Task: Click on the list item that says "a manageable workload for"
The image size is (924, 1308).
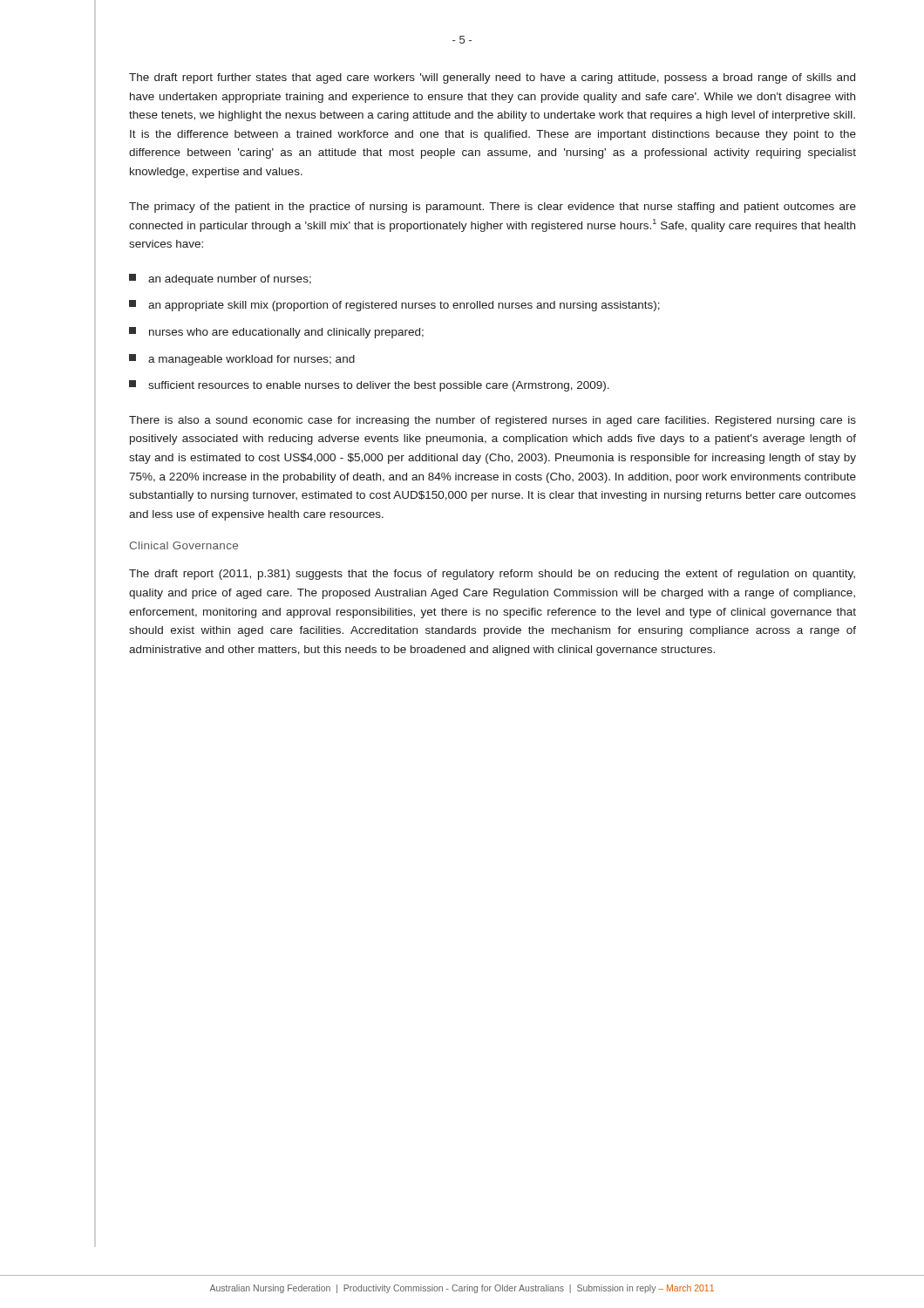Action: pyautogui.click(x=242, y=360)
